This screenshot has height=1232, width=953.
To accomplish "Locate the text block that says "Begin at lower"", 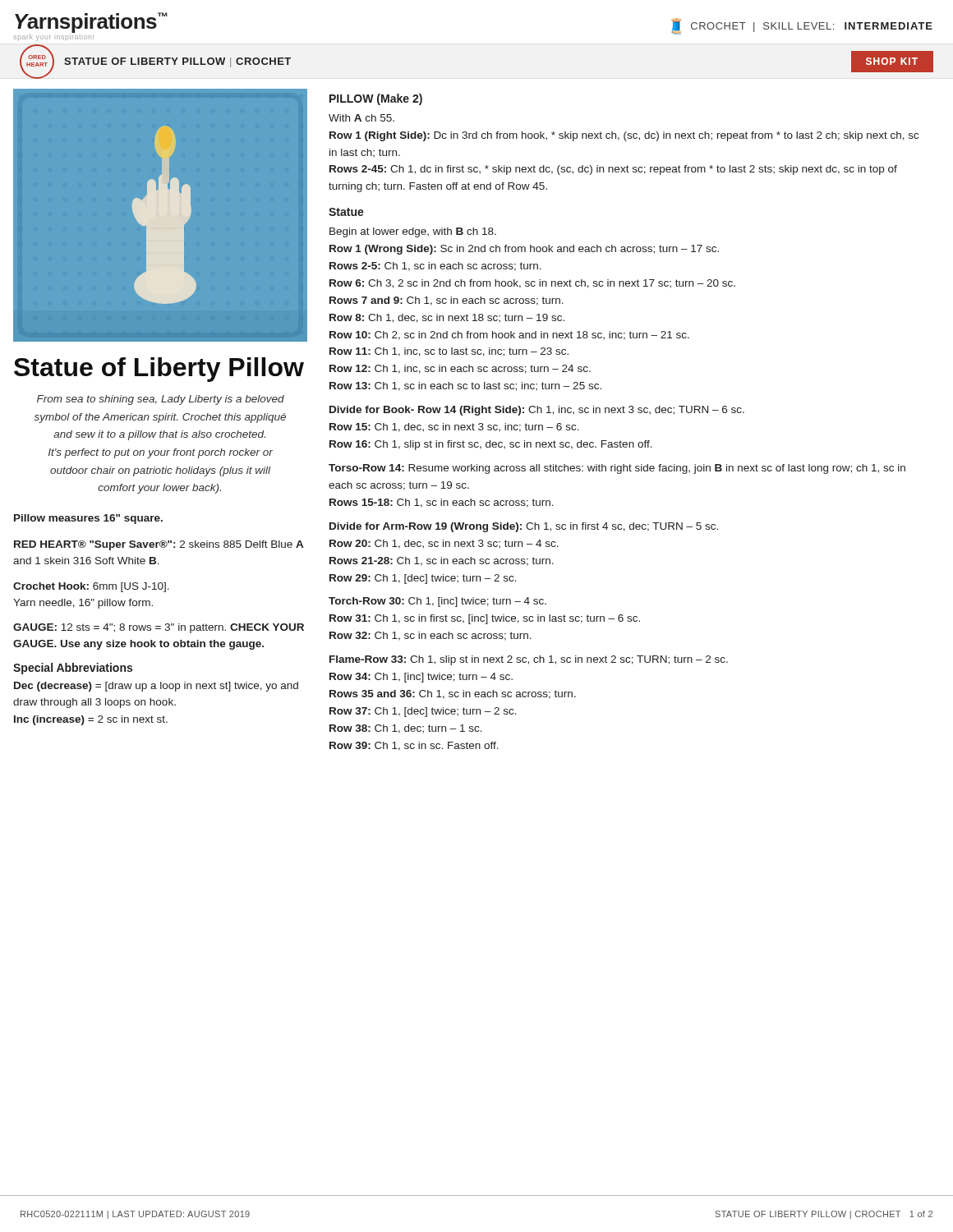I will click(x=532, y=309).
